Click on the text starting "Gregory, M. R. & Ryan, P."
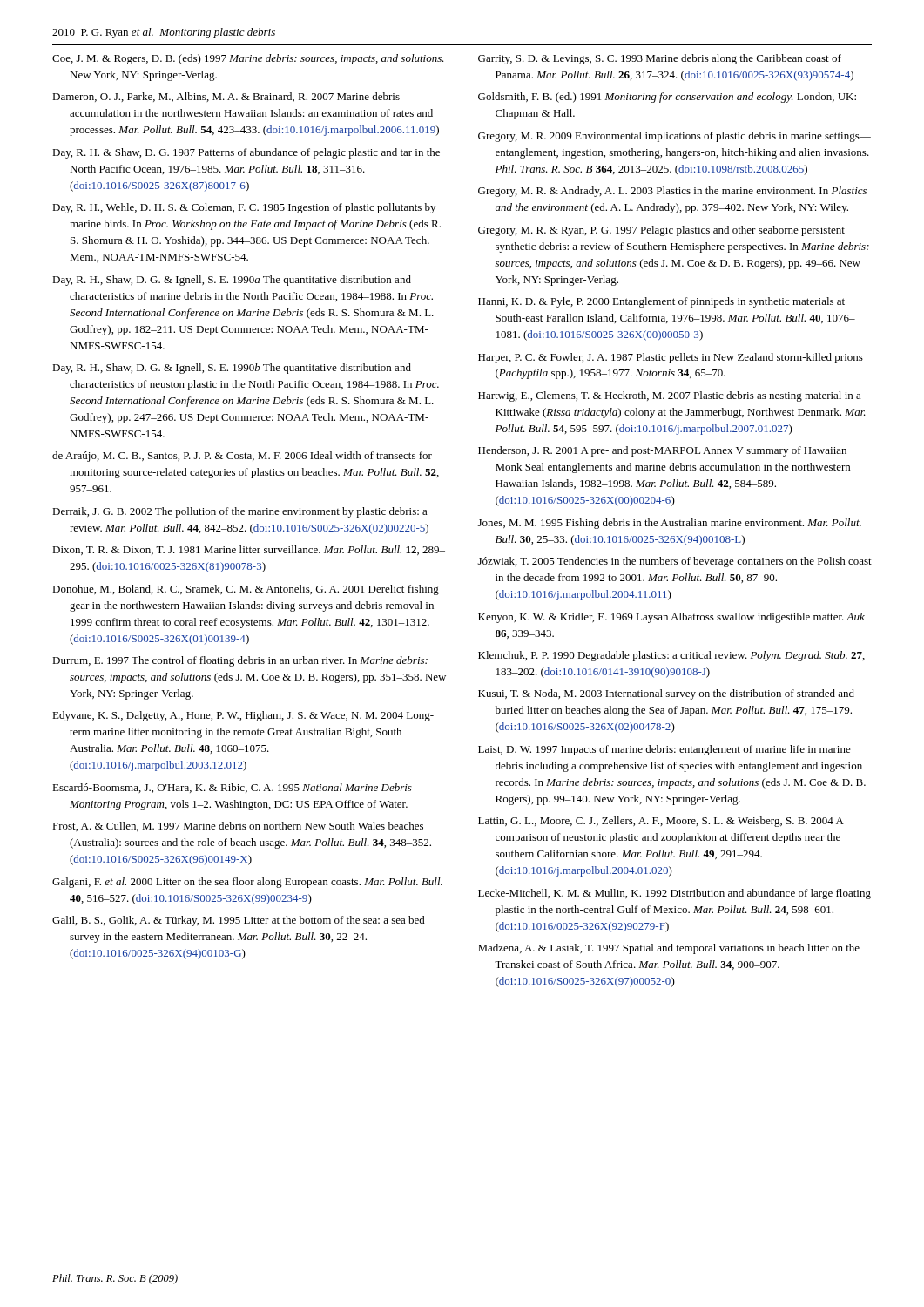This screenshot has width=924, height=1307. pos(674,254)
